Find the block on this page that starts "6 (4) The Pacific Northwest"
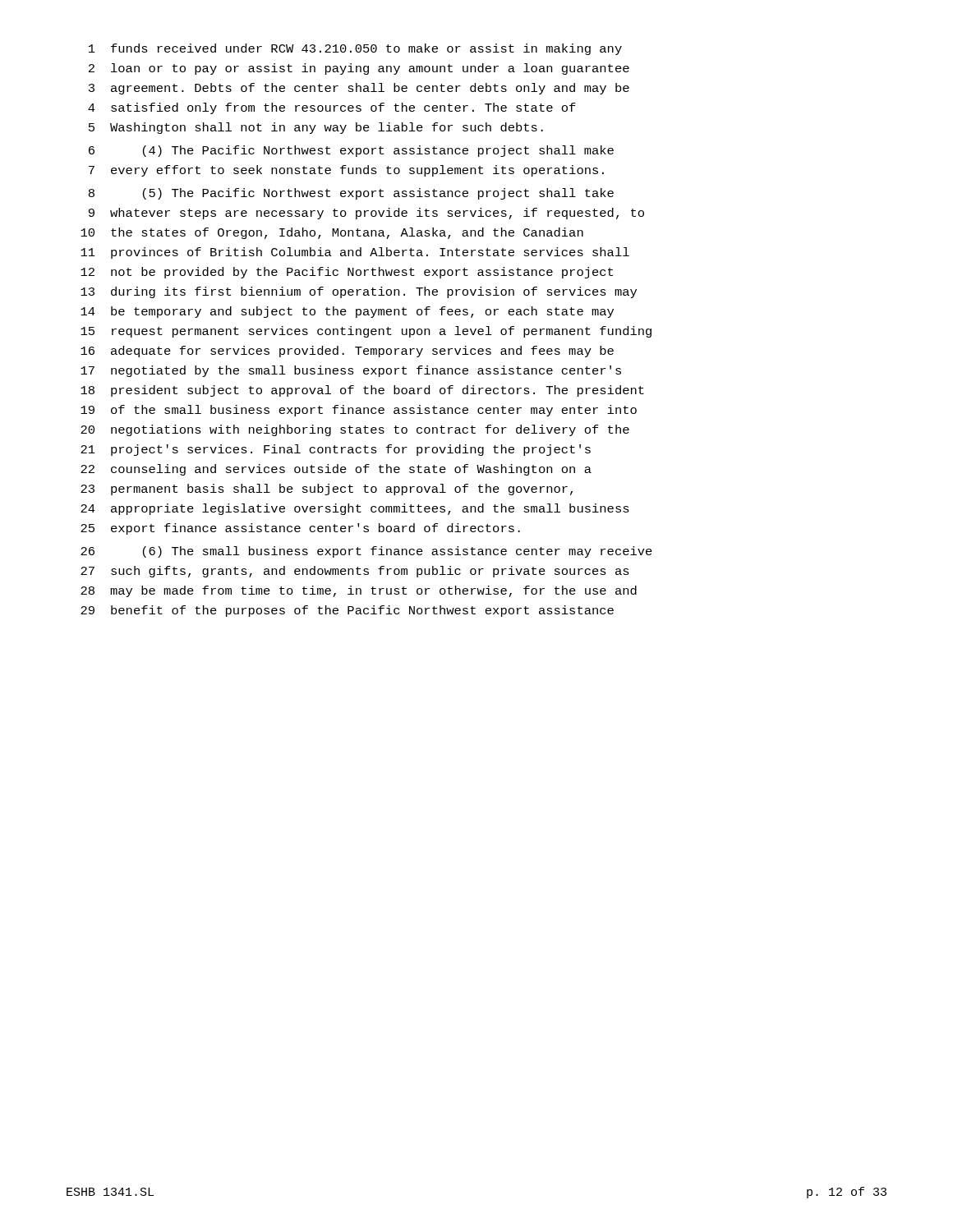Screen dimensions: 1232x953 [x=476, y=161]
